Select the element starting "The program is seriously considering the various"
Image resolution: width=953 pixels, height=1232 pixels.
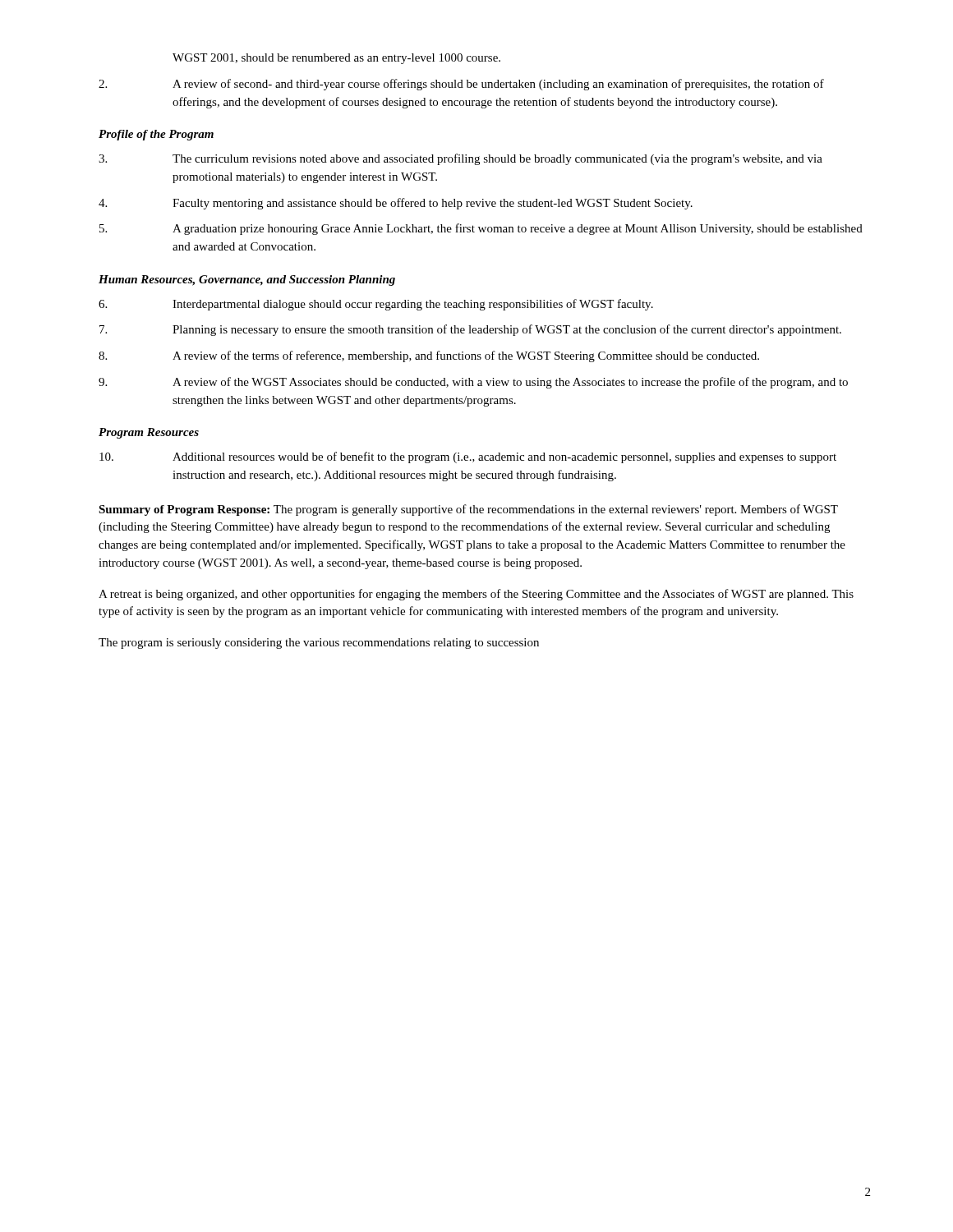[319, 642]
